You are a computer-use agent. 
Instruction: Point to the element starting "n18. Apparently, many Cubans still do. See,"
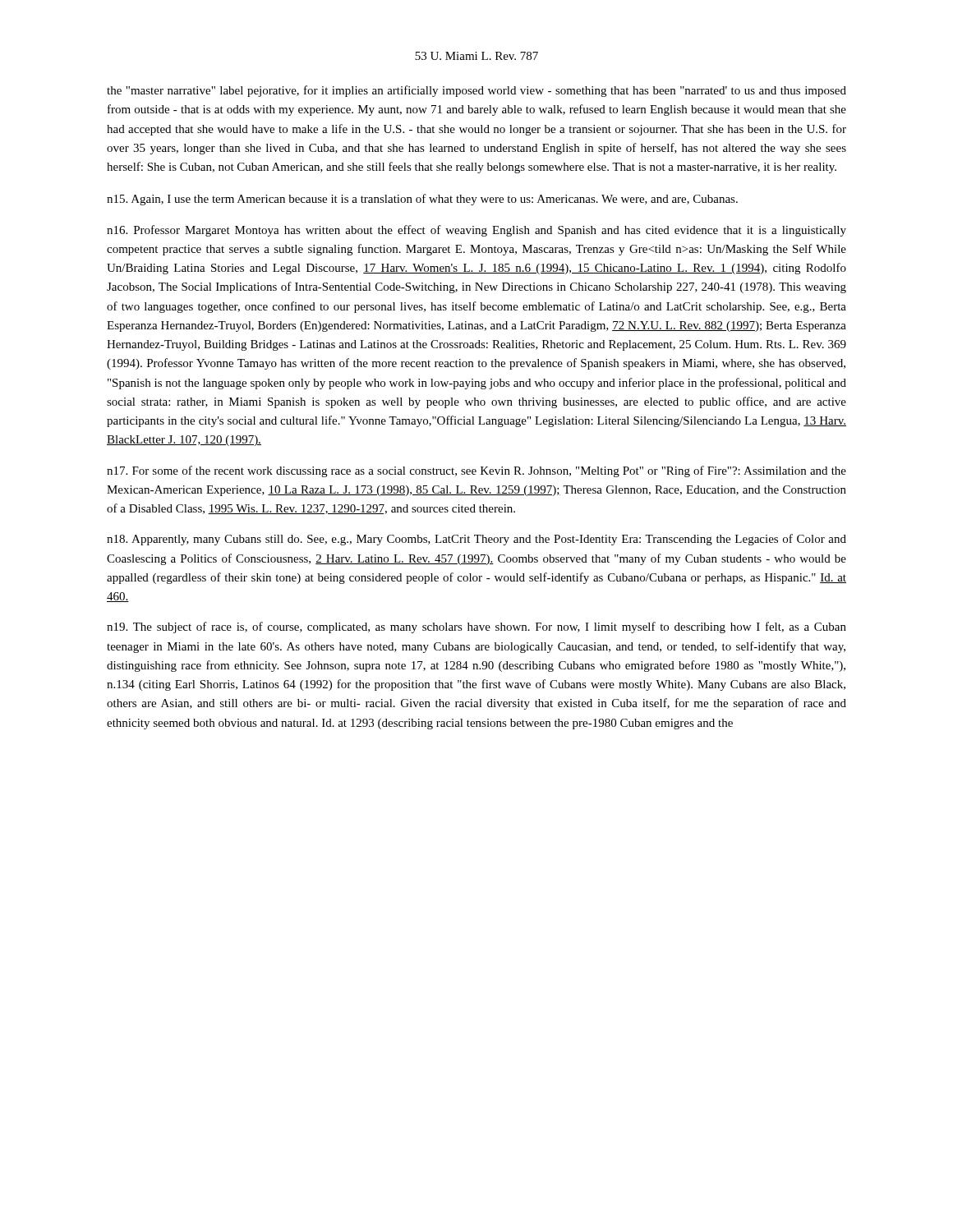click(476, 568)
